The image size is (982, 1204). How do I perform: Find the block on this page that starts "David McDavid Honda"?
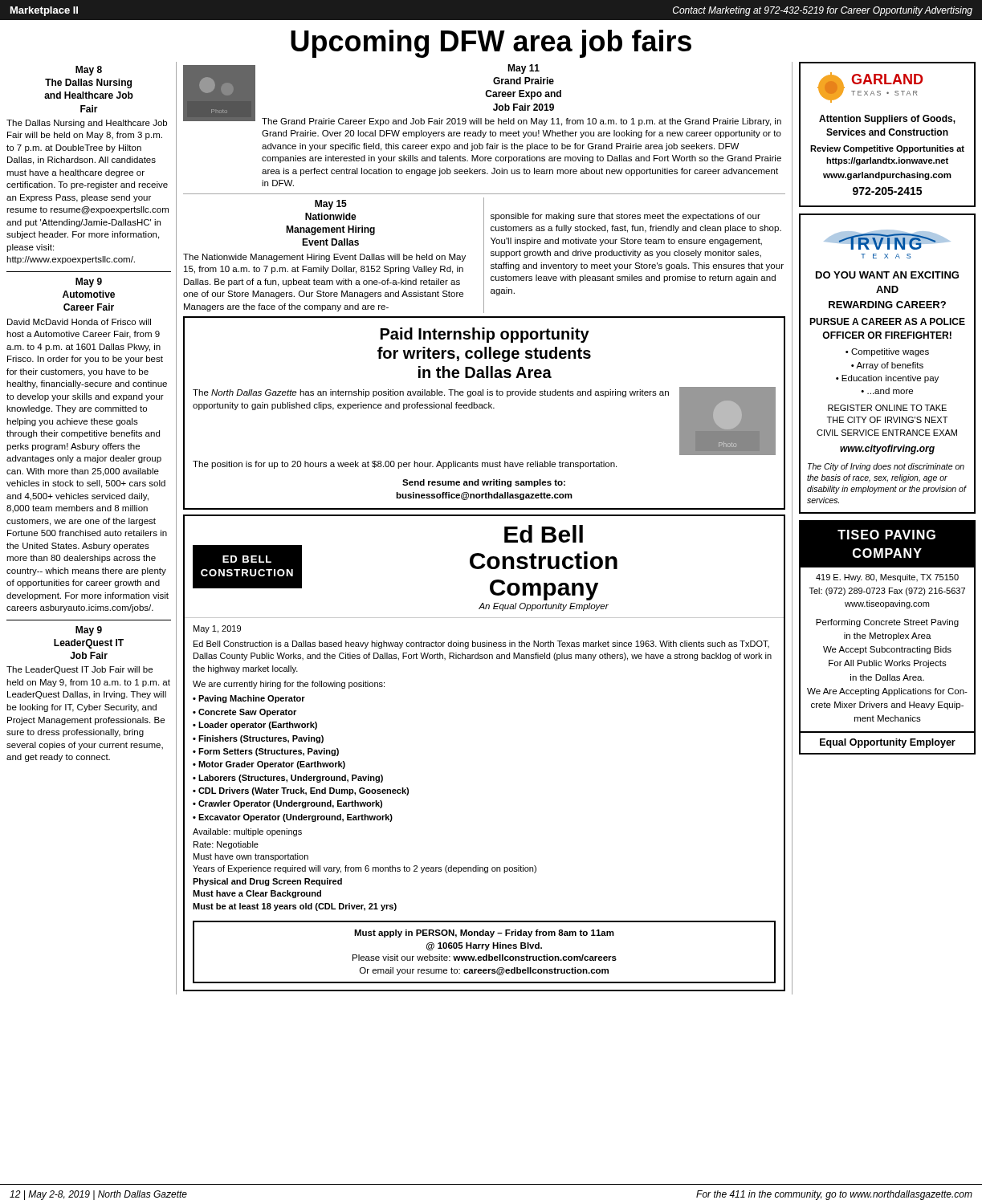[87, 465]
